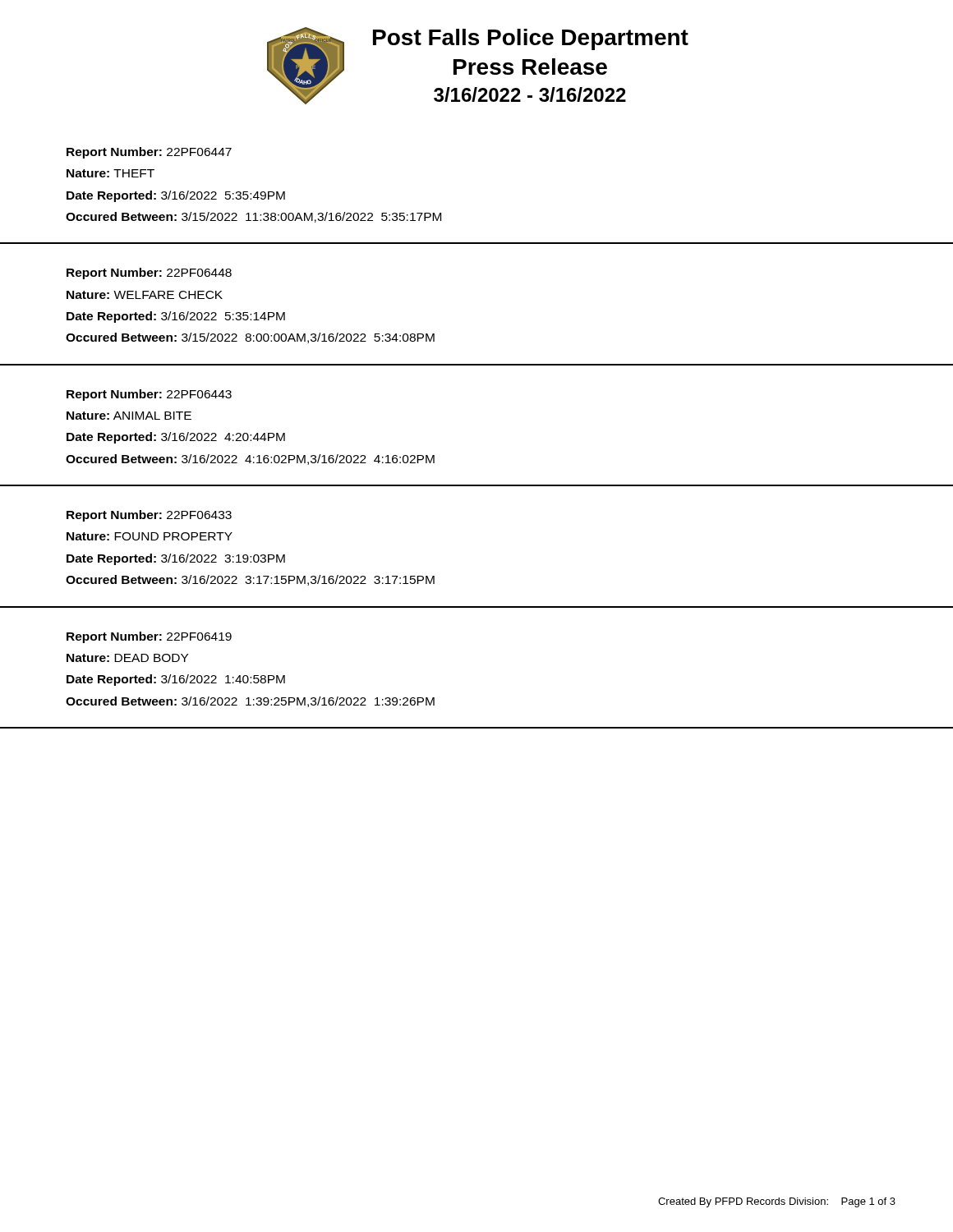Find the text starting "Report Number: 22PF06448 Nature: WELFARE CHECK"
The image size is (953, 1232).
pyautogui.click(x=149, y=274)
